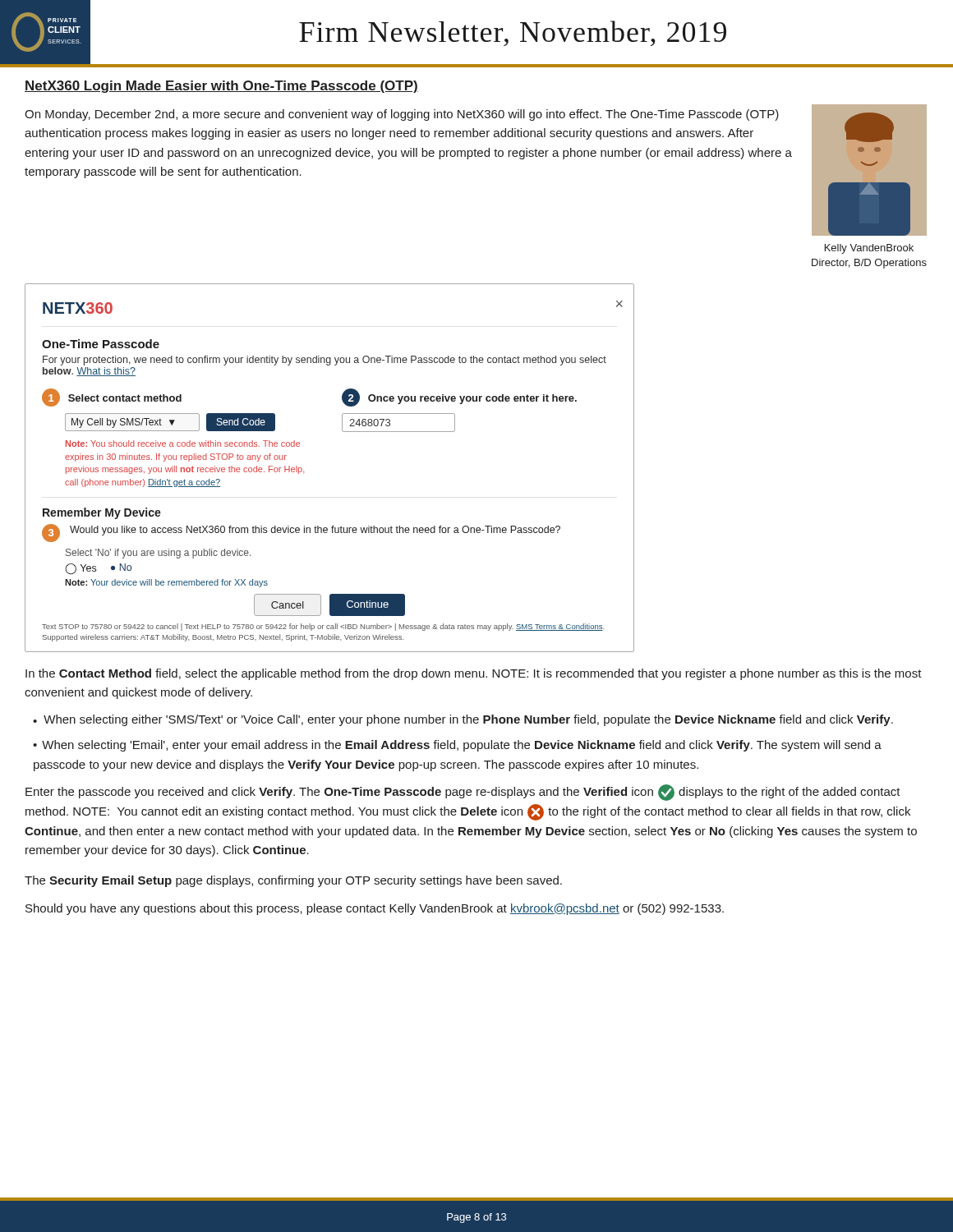The image size is (953, 1232).
Task: Select the text block starting "Enter the passcode you received and click Verify."
Action: click(x=471, y=820)
